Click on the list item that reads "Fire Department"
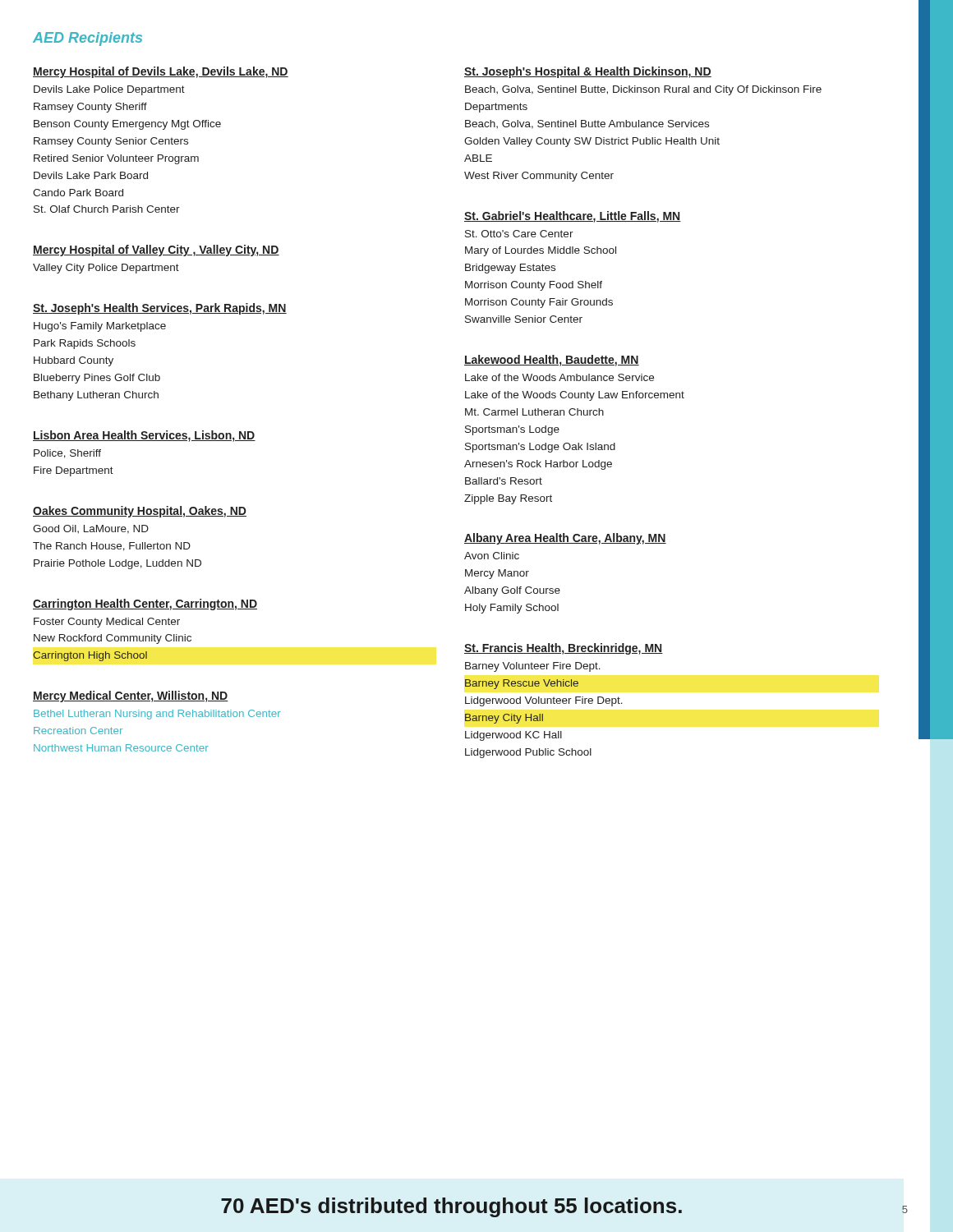The width and height of the screenshot is (953, 1232). pos(73,470)
